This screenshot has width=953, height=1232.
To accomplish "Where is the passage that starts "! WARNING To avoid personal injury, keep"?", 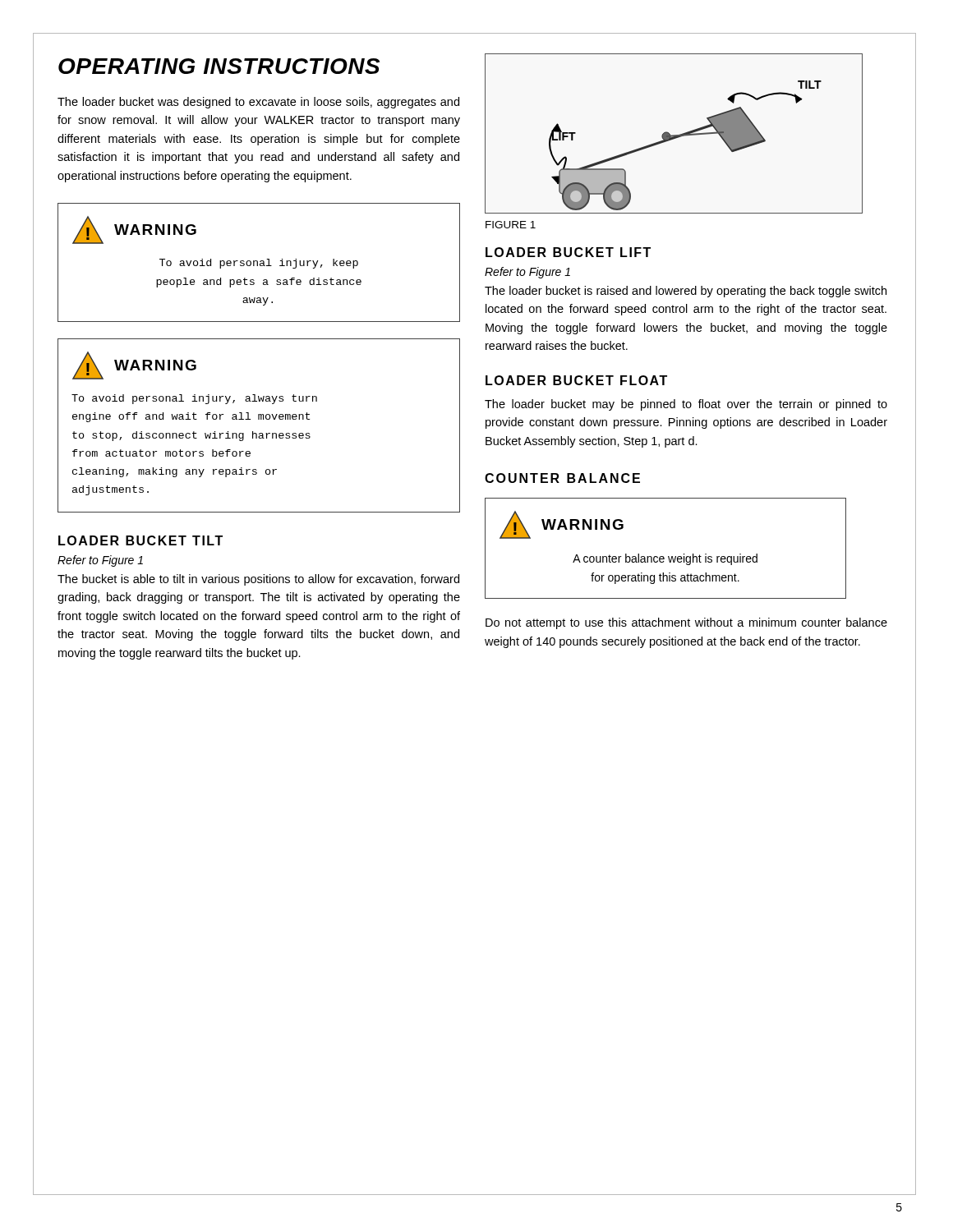I will pyautogui.click(x=259, y=262).
